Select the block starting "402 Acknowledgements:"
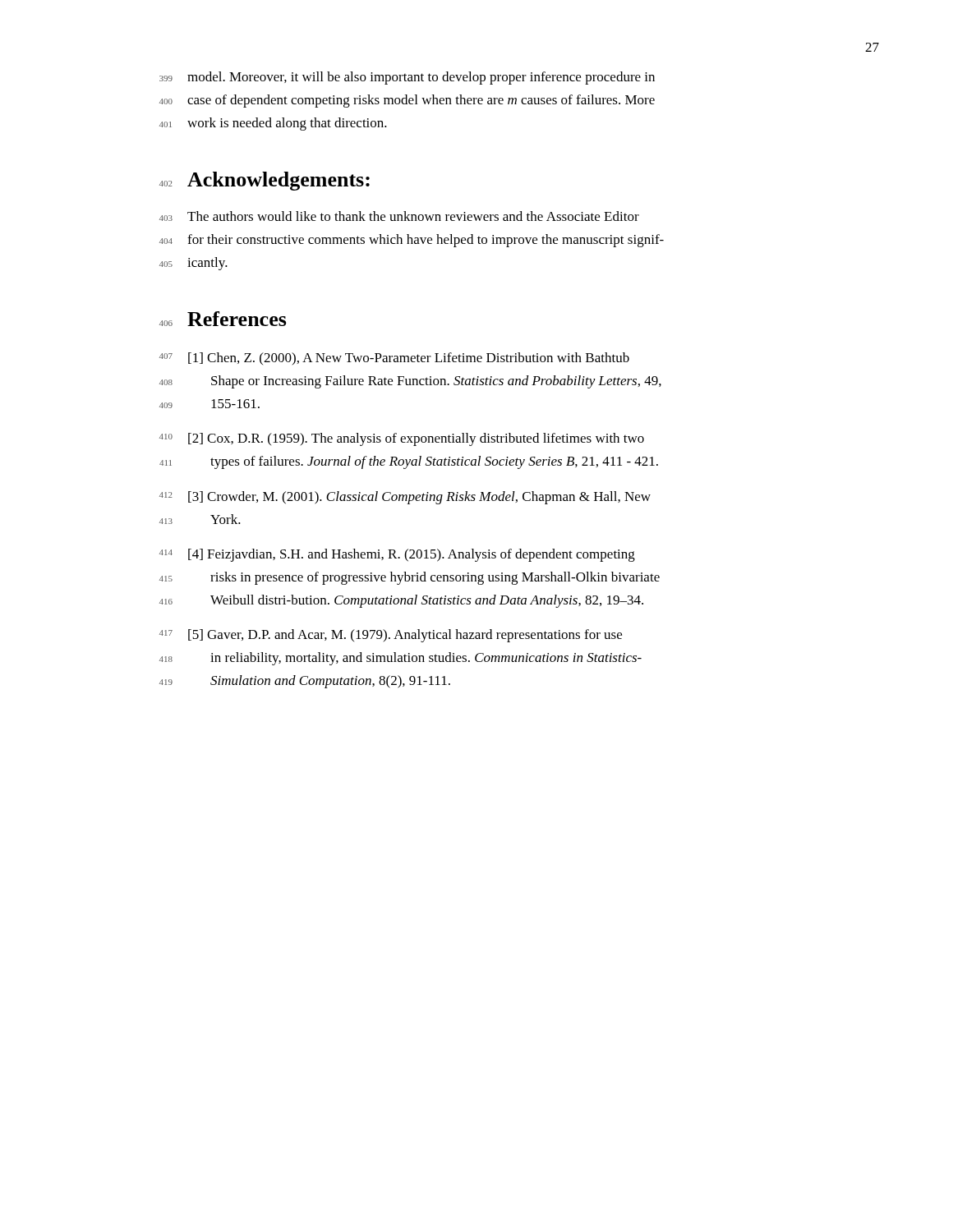Viewport: 953px width, 1232px height. [265, 181]
